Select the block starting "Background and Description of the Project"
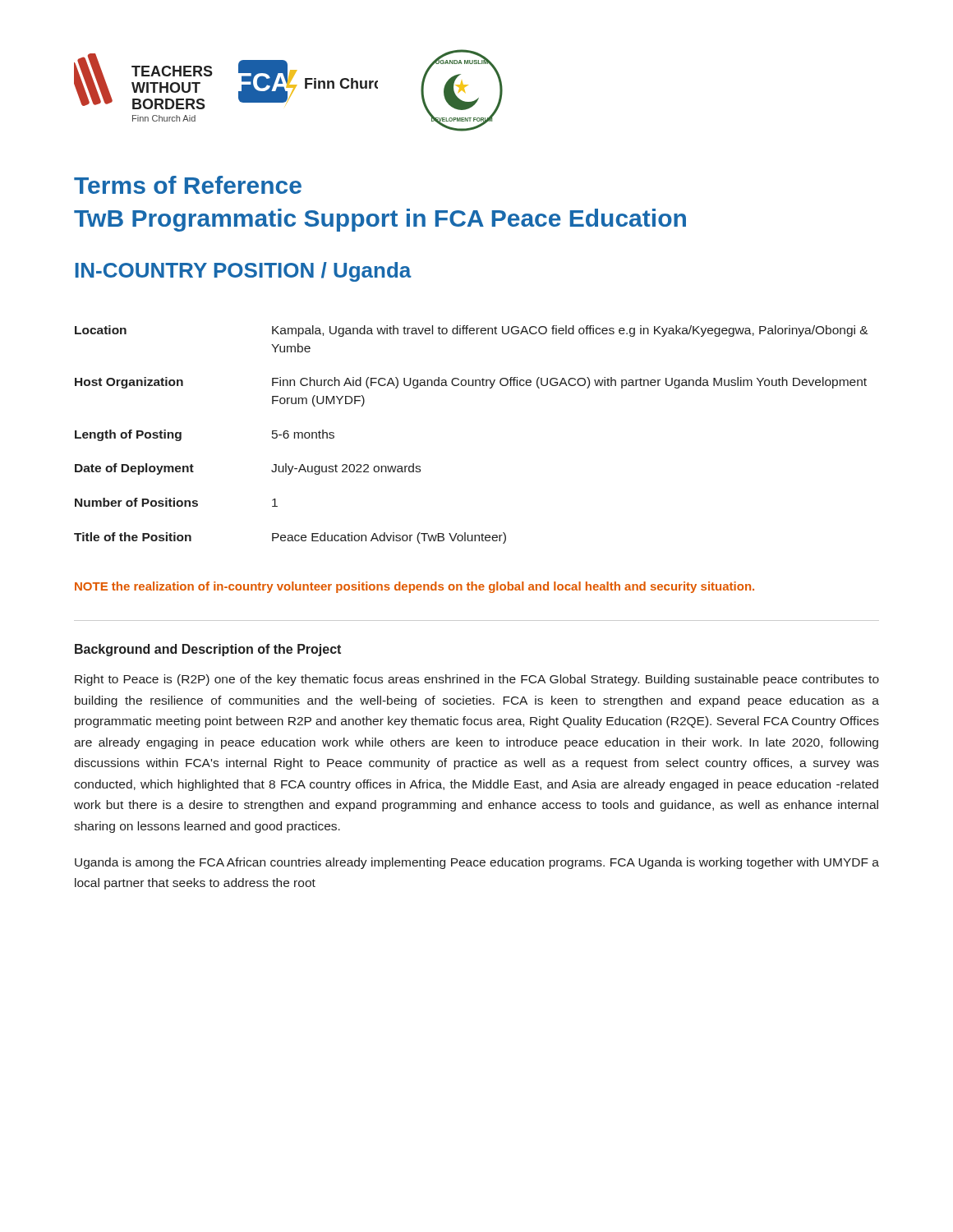Screen dimensions: 1232x953 pyautogui.click(x=208, y=649)
